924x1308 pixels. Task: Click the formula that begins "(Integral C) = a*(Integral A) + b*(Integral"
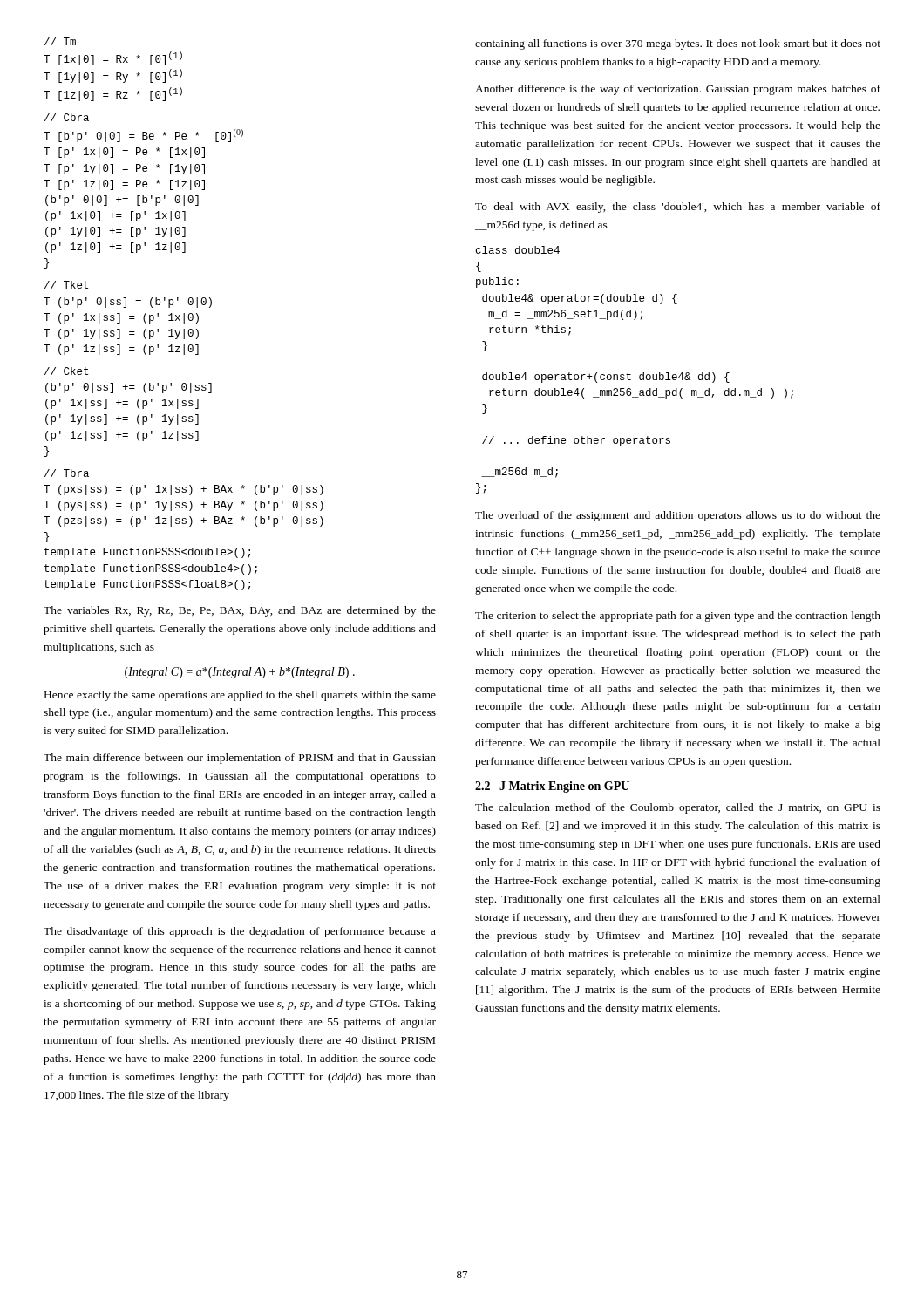coord(240,671)
